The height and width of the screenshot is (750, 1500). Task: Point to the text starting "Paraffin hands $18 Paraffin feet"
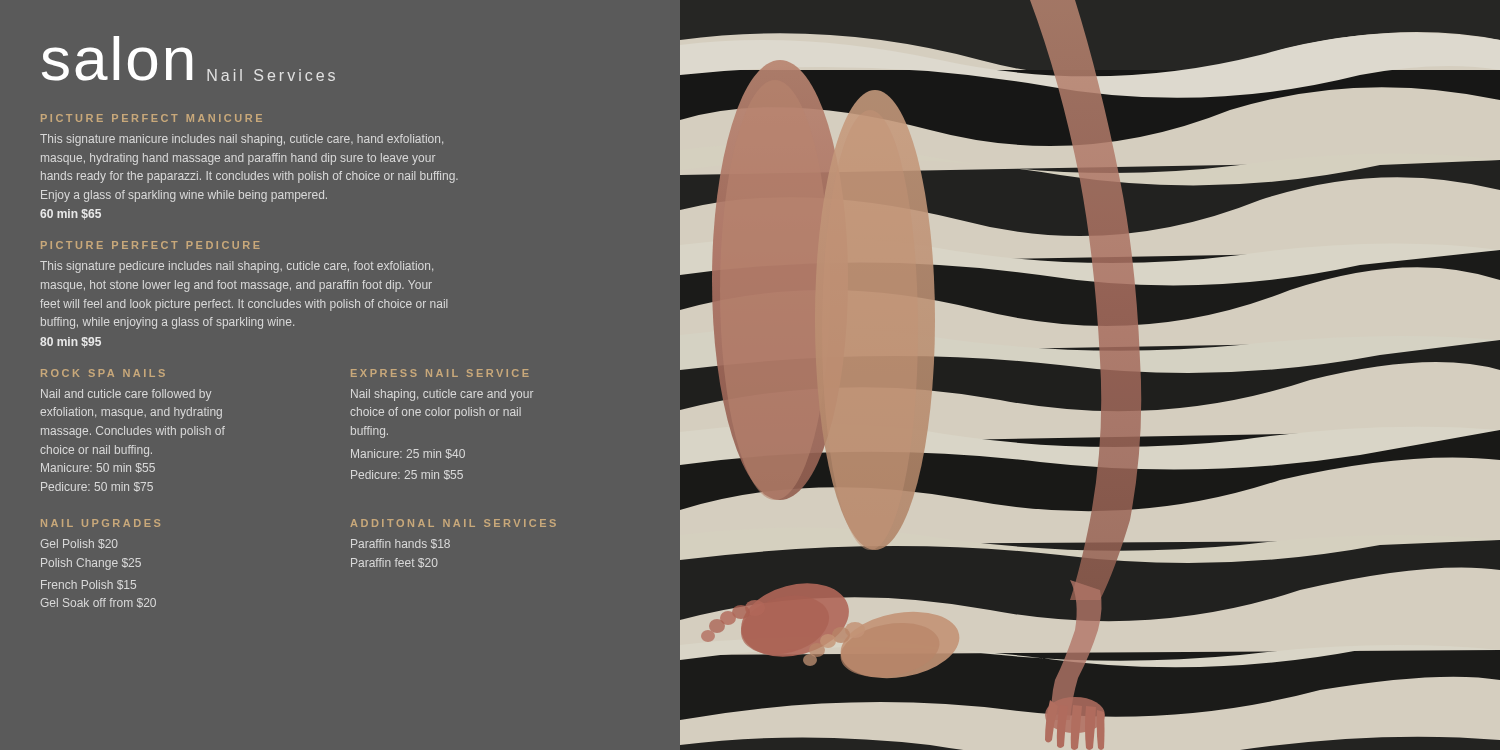coord(400,544)
